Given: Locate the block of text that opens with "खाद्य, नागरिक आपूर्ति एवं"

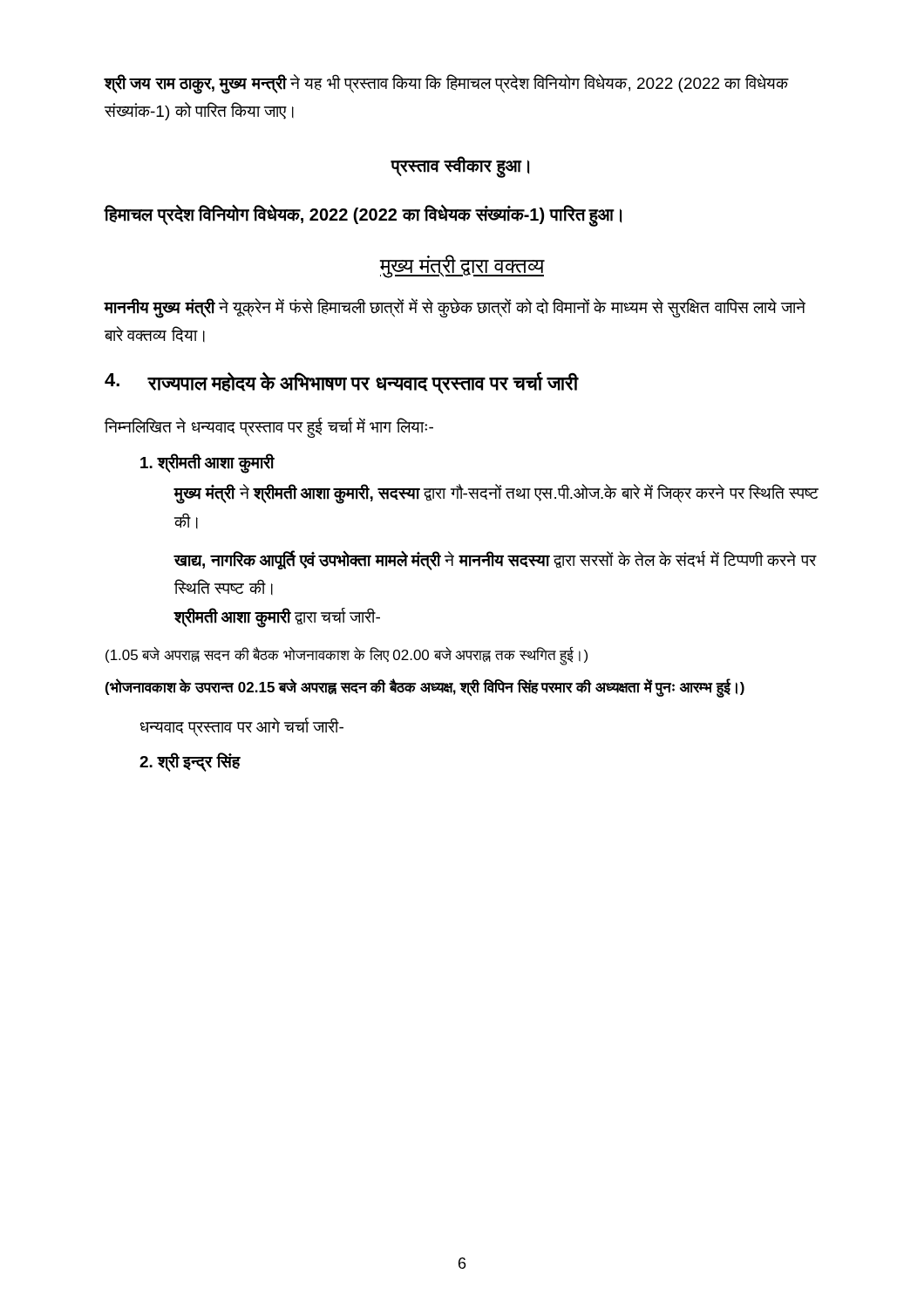Looking at the screenshot, I should [x=495, y=561].
